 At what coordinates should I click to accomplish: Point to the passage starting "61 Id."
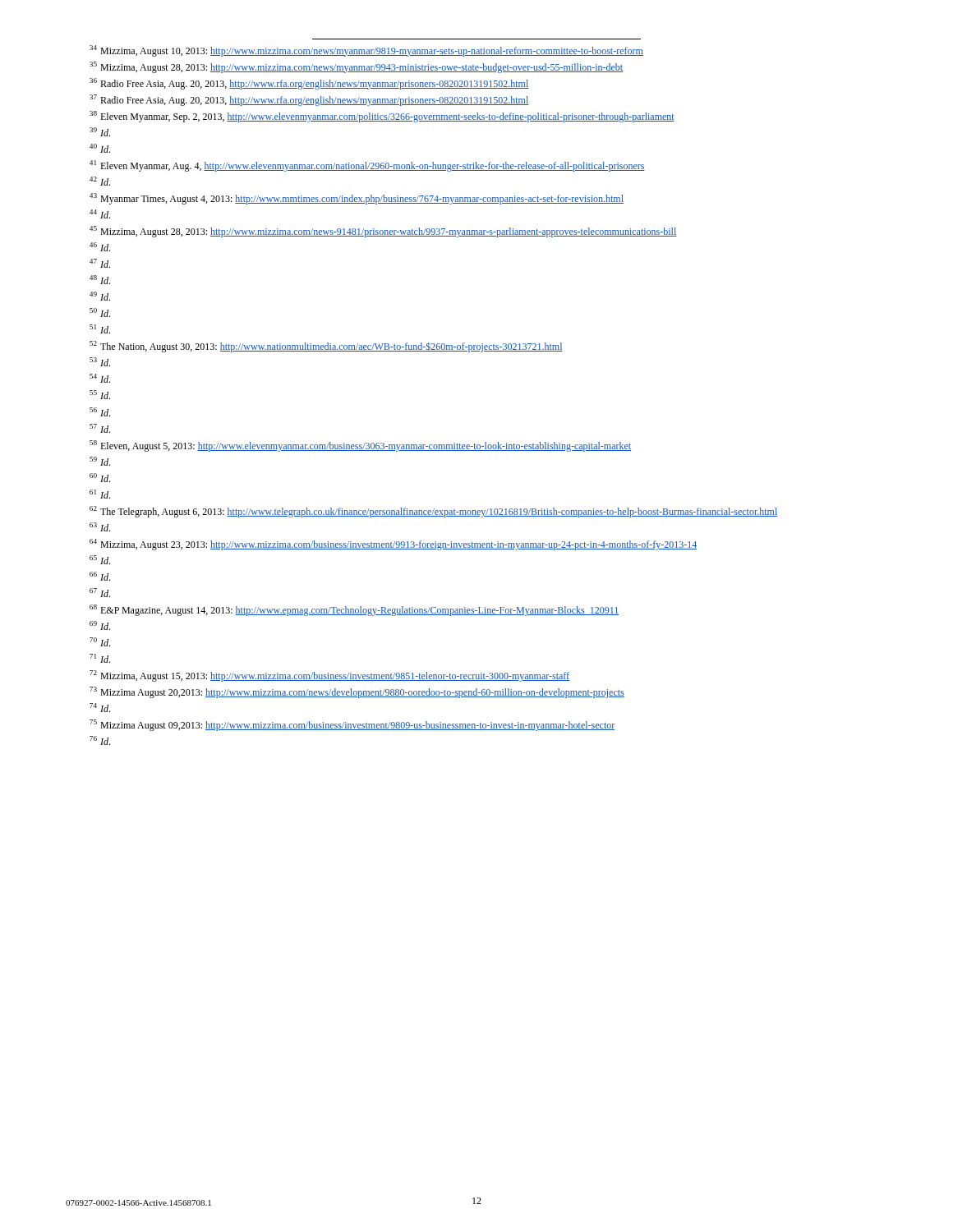[100, 494]
